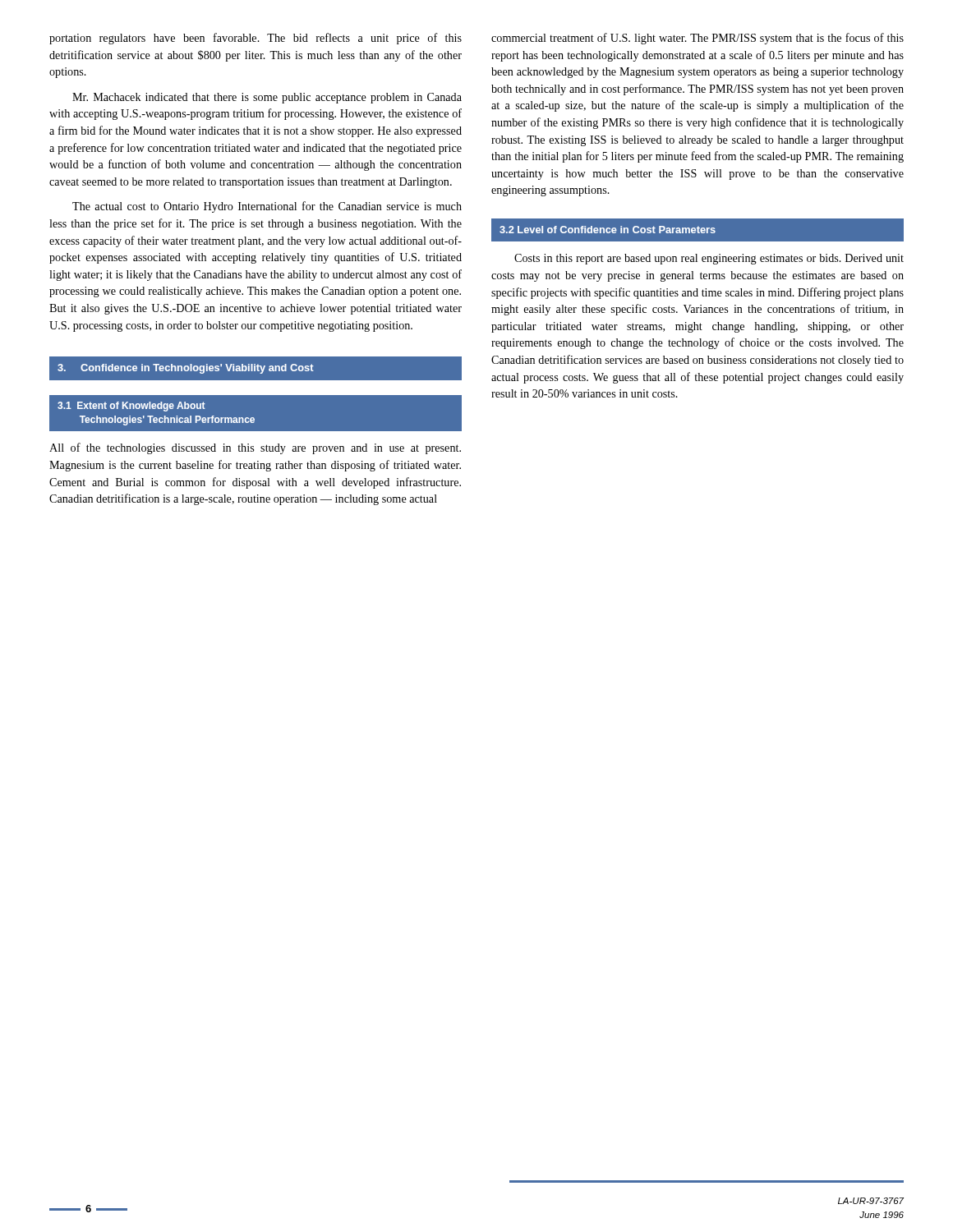This screenshot has width=953, height=1232.
Task: Point to the text block starting "3.2 Level of Confidence in"
Action: (698, 230)
